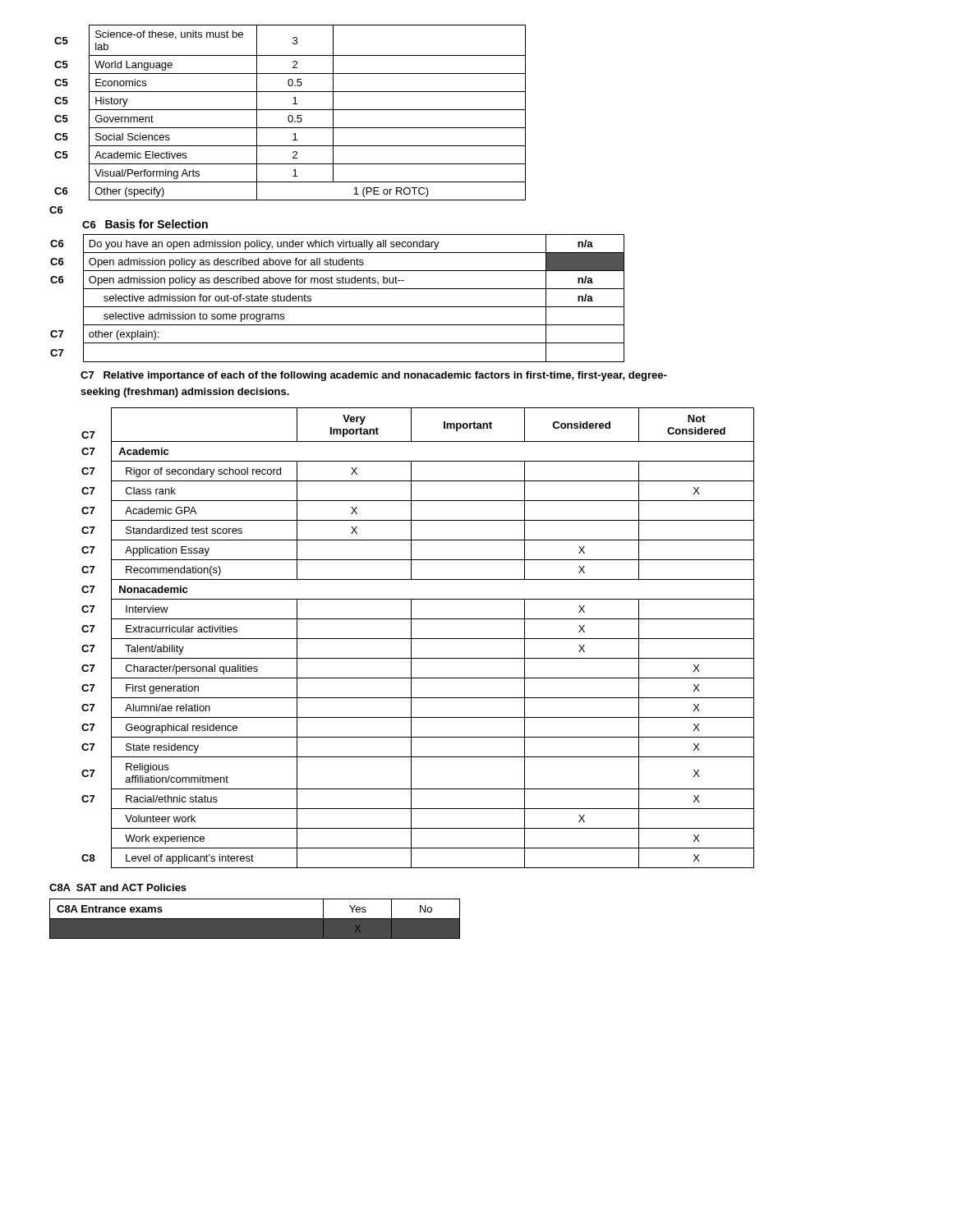Screen dimensions: 1232x953
Task: Select the table that reads "Level of applicant's interest"
Action: pyautogui.click(x=492, y=638)
